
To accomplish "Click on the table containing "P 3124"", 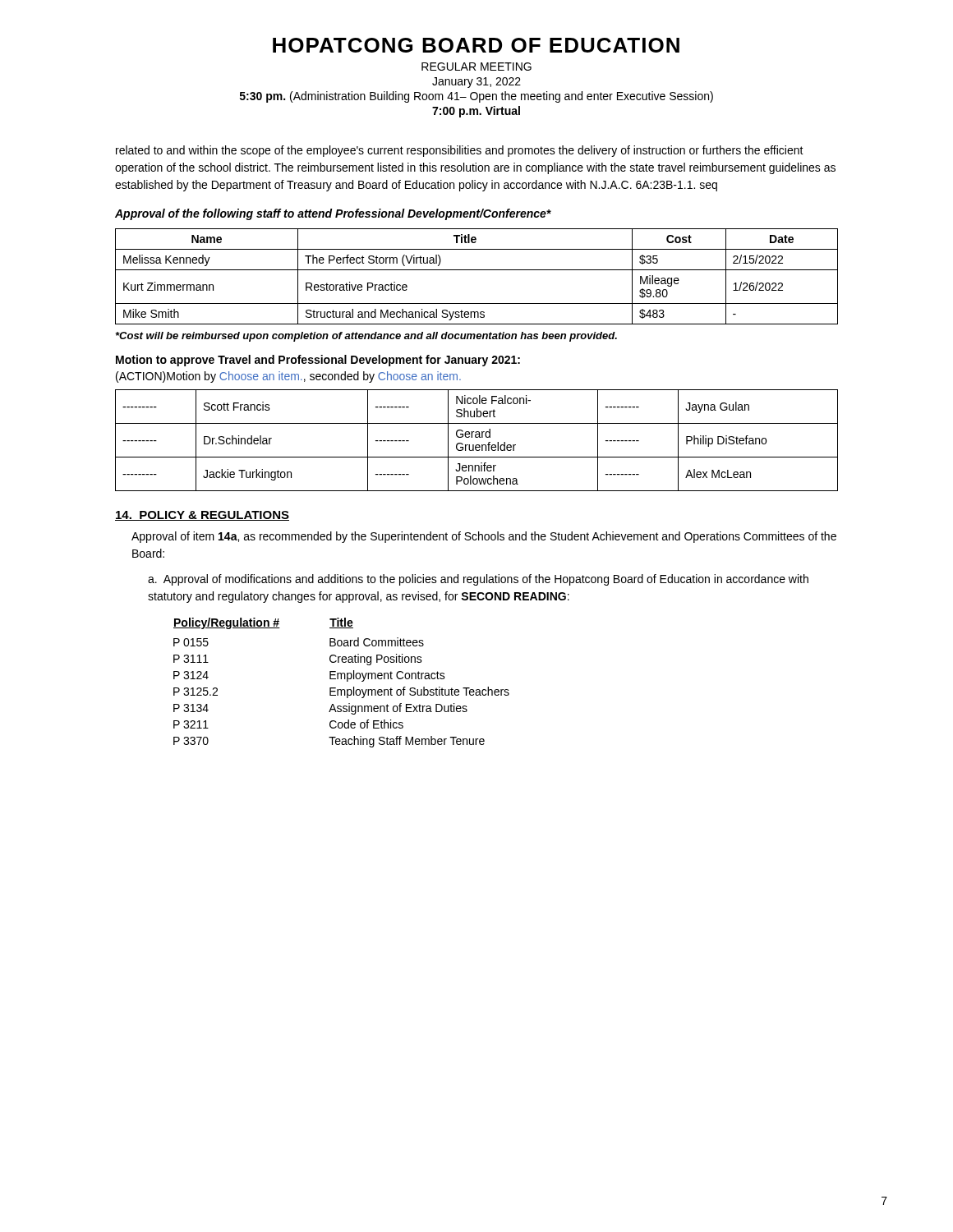I will [x=476, y=682].
